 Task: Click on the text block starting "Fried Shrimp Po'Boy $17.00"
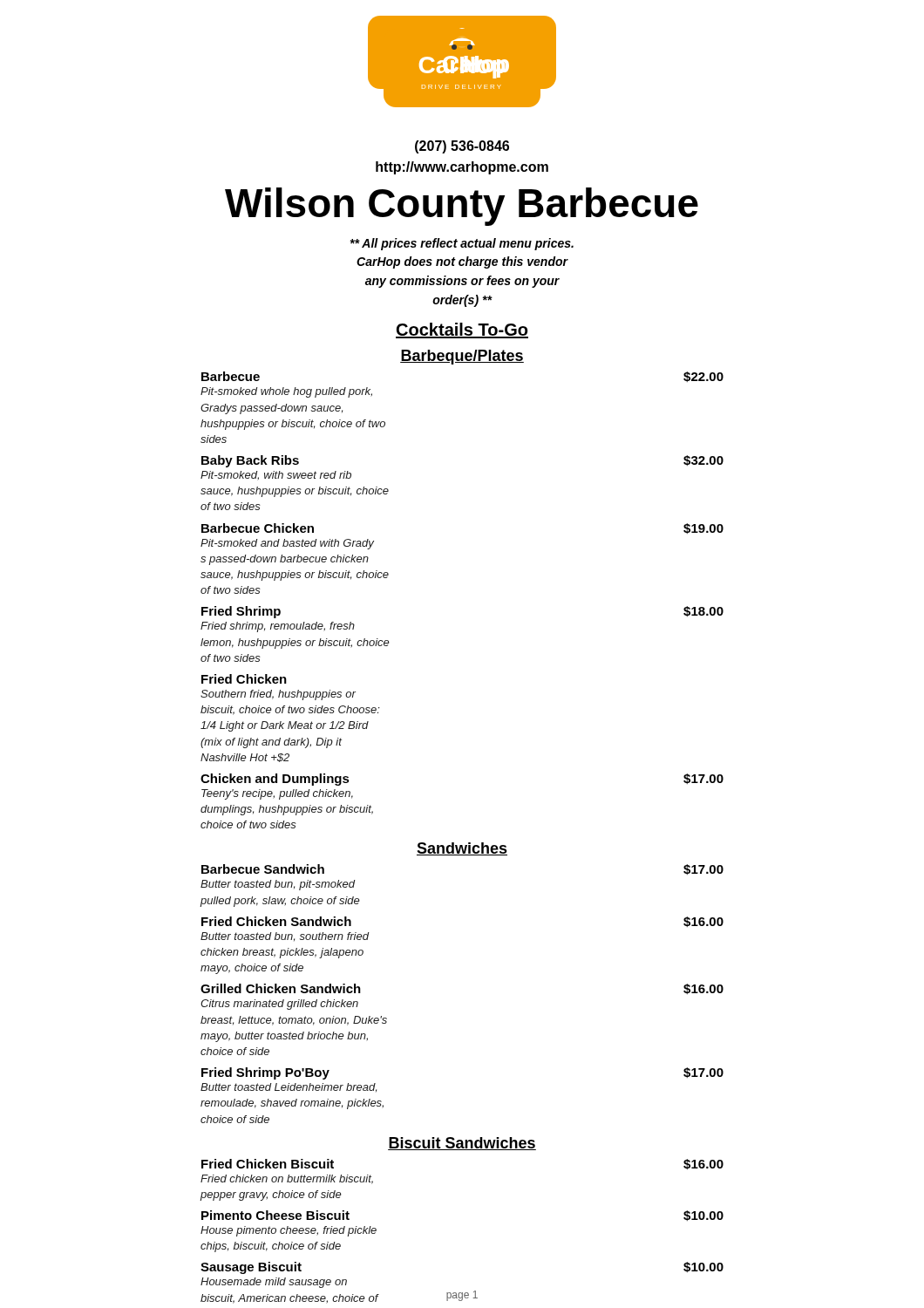pyautogui.click(x=267, y=1073)
